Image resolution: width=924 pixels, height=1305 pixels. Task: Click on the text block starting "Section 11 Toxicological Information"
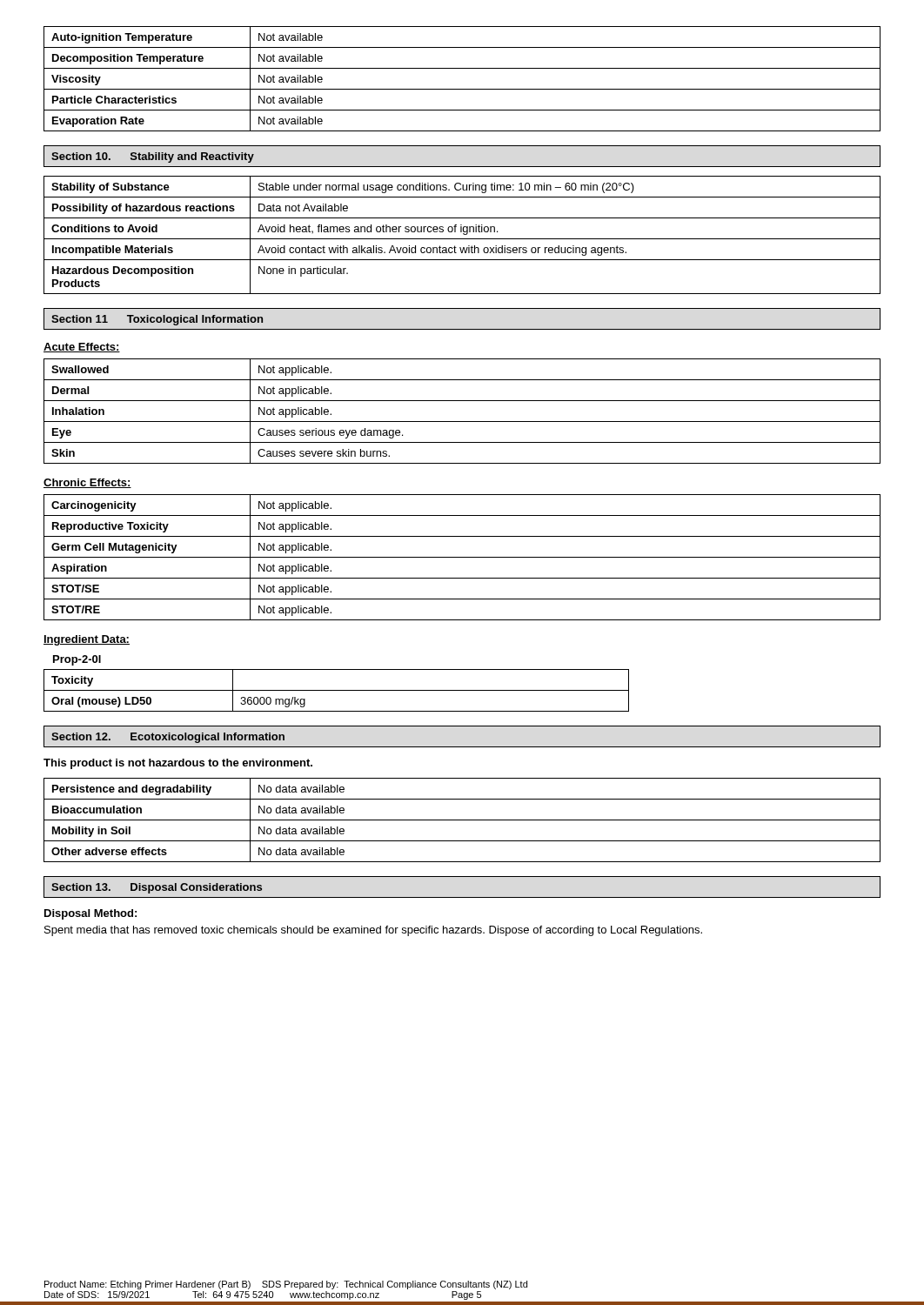pos(157,319)
